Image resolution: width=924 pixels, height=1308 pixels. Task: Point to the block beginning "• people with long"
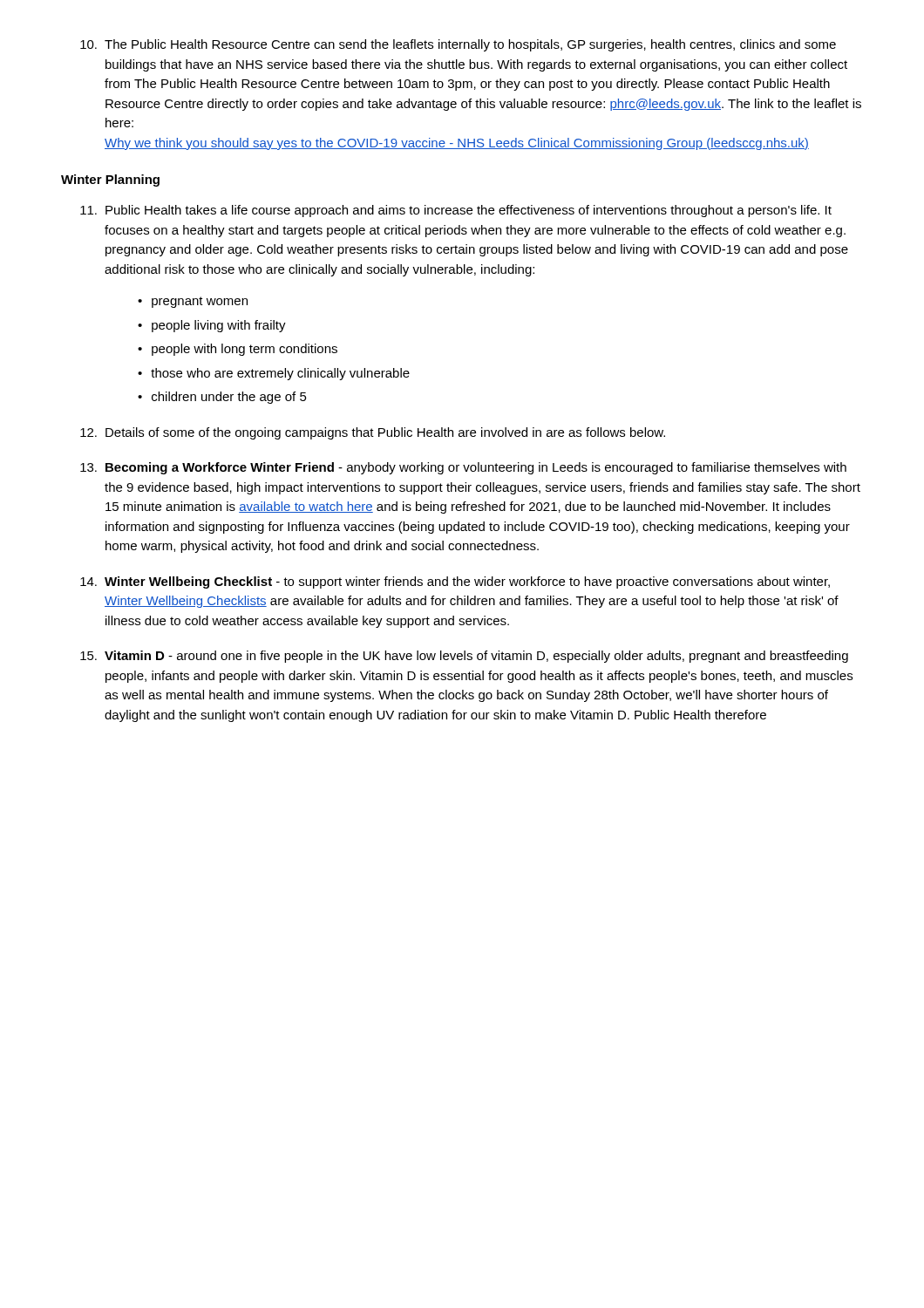tap(238, 349)
